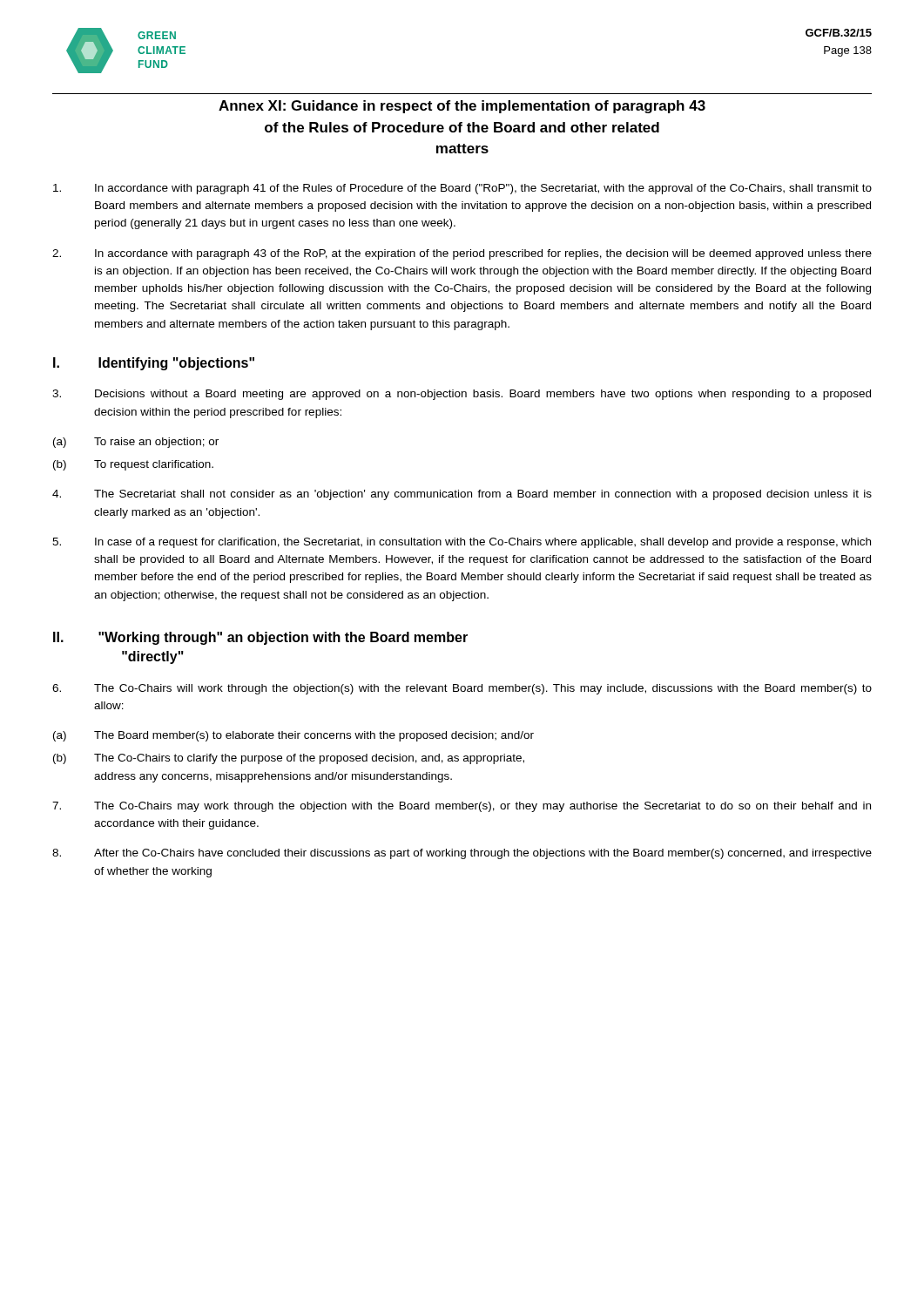
Task: Point to the section header beginning "II. "Working through" an objection with the"
Action: pos(260,648)
